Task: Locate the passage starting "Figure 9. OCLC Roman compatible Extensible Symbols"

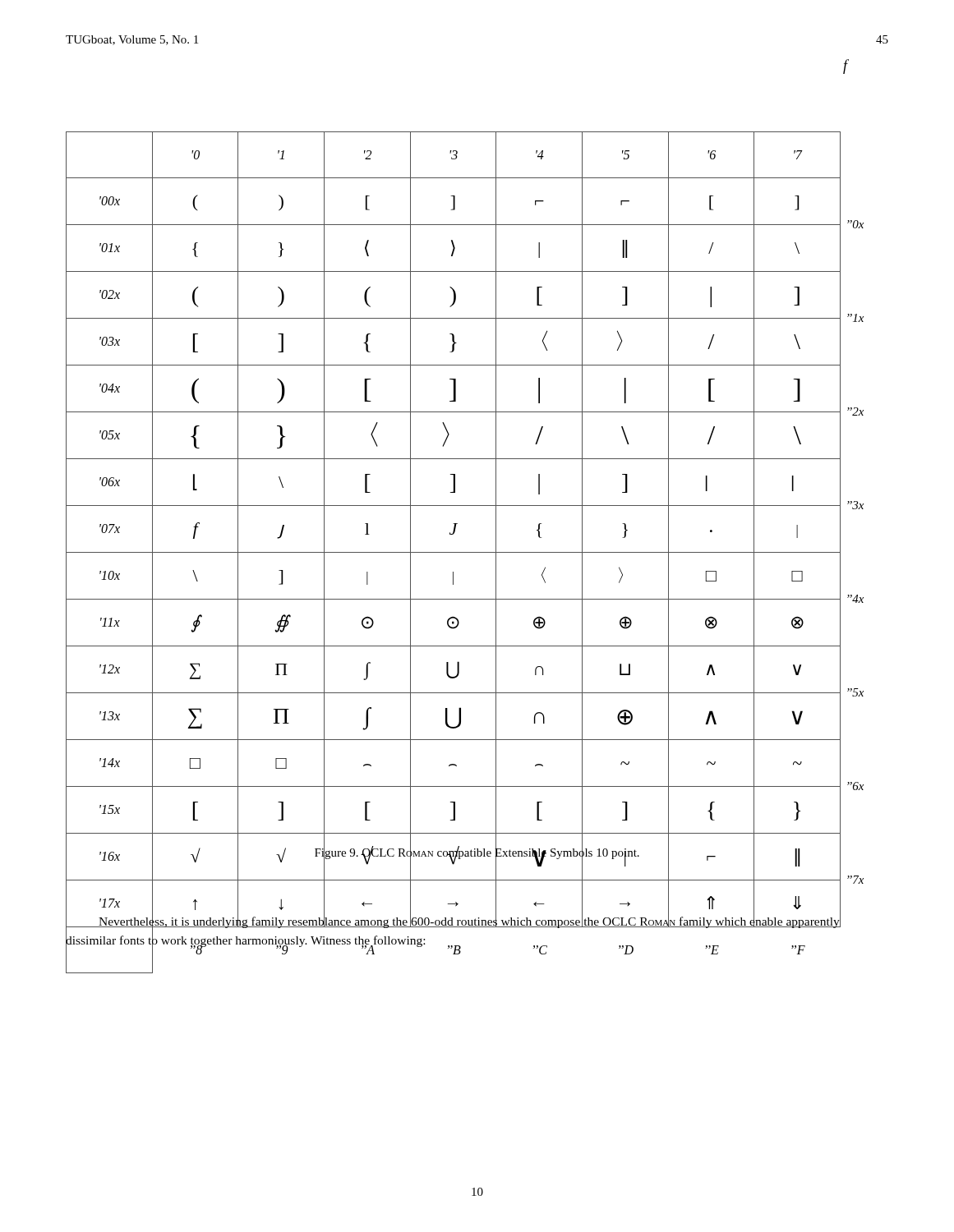Action: tap(477, 853)
